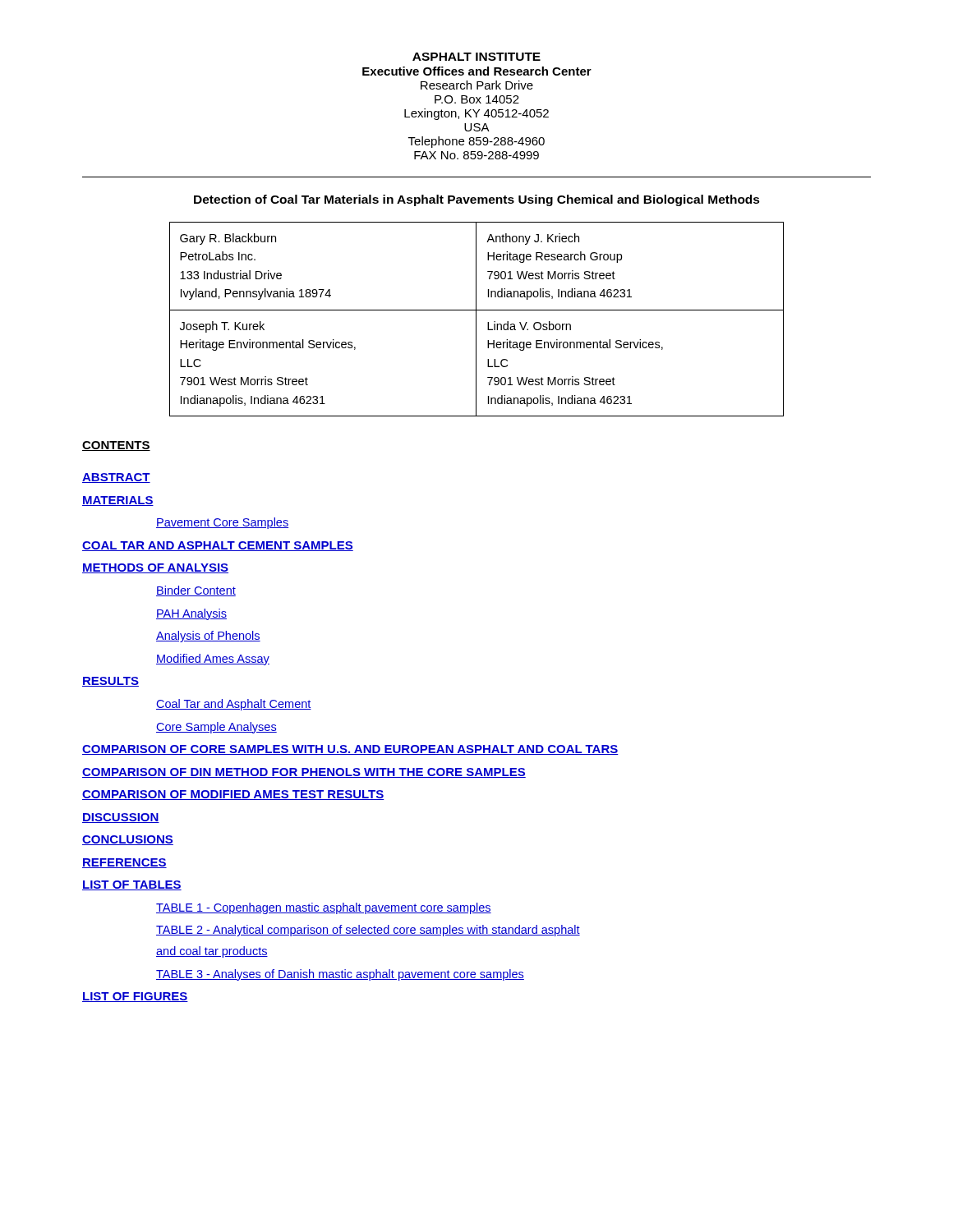The width and height of the screenshot is (953, 1232).
Task: Find the list item that says "Binder Content"
Action: [196, 590]
